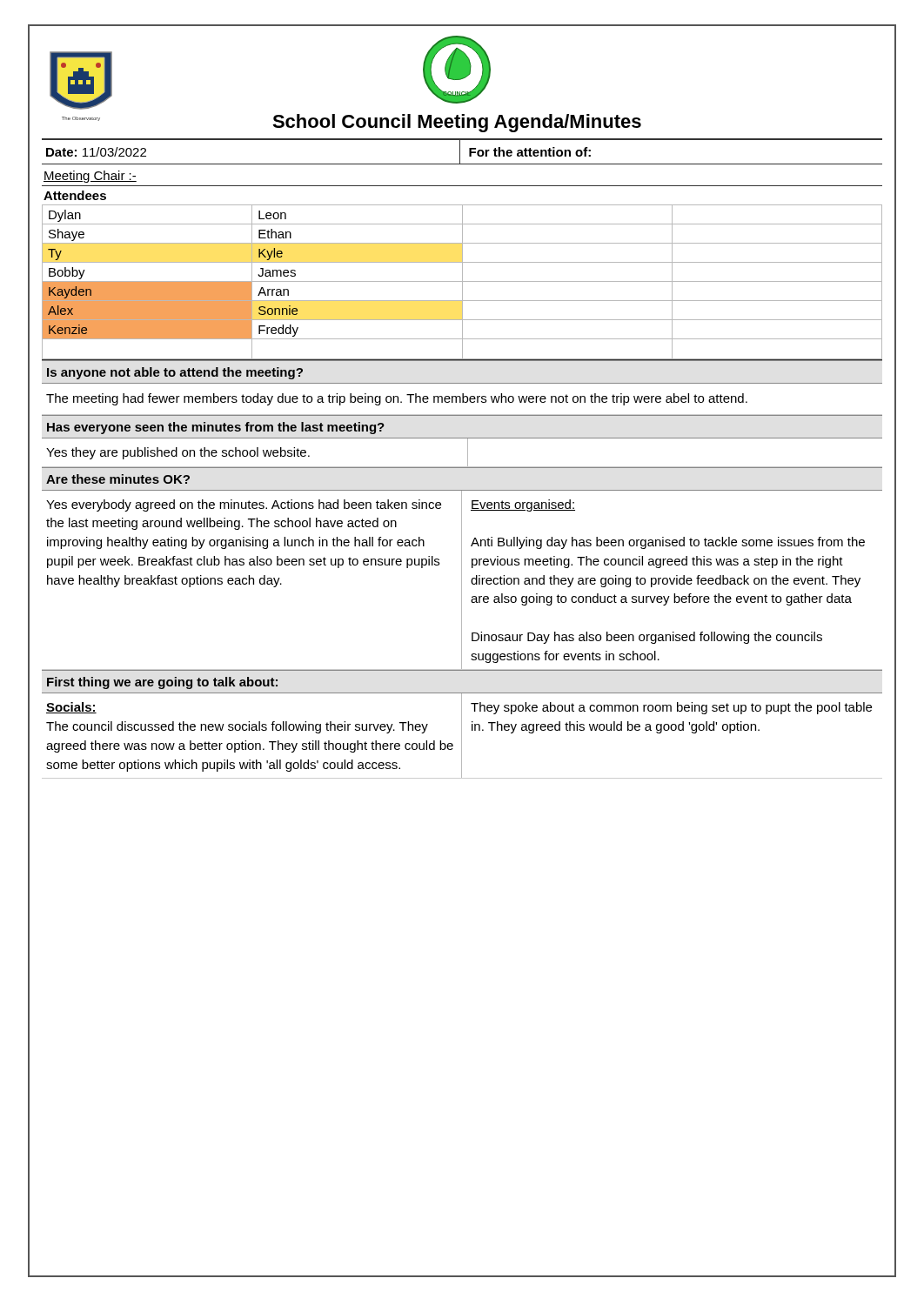
Task: Locate the text block containing "Events organised: Anti Bullying"
Action: click(668, 579)
